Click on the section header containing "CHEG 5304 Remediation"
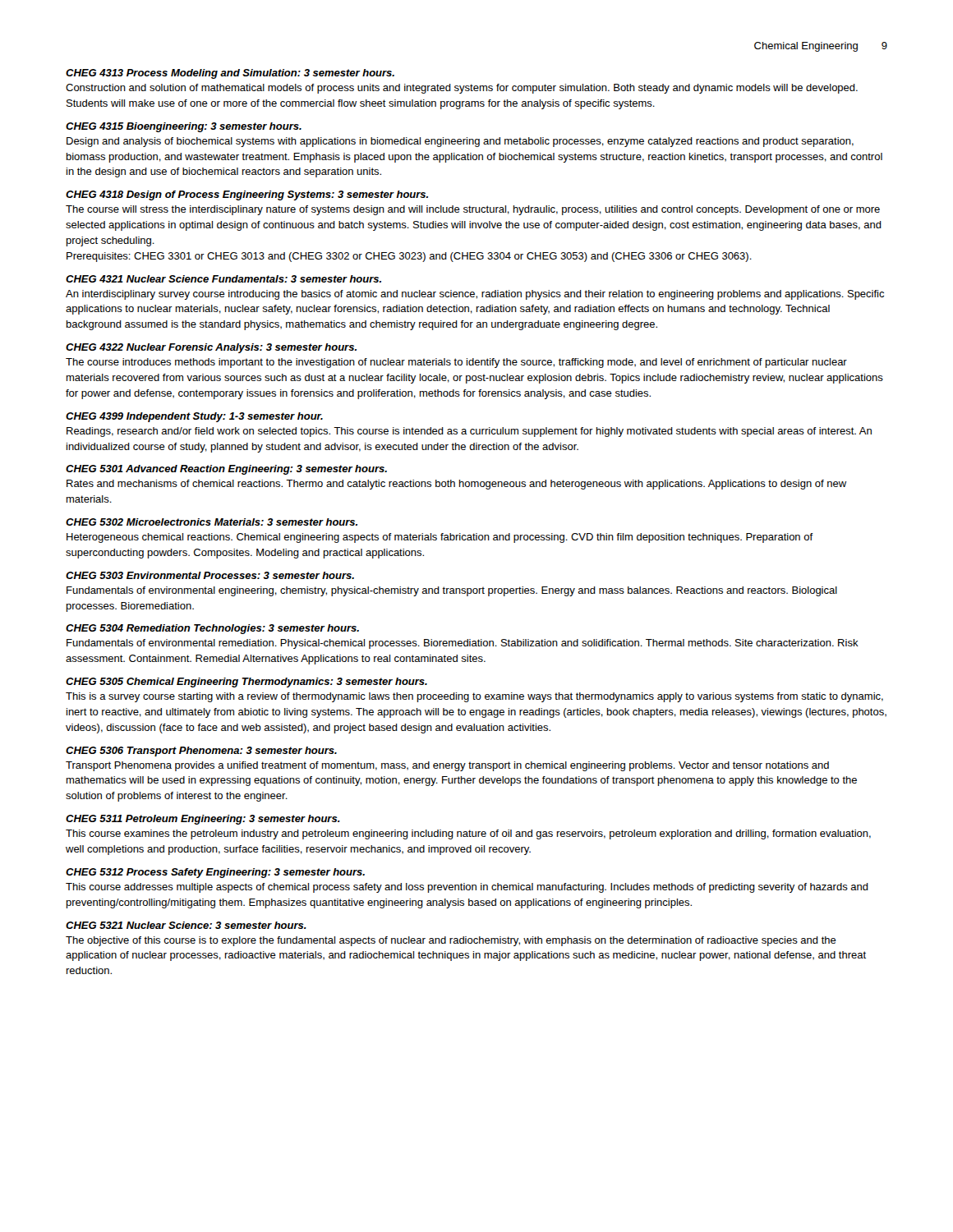 click(x=476, y=645)
